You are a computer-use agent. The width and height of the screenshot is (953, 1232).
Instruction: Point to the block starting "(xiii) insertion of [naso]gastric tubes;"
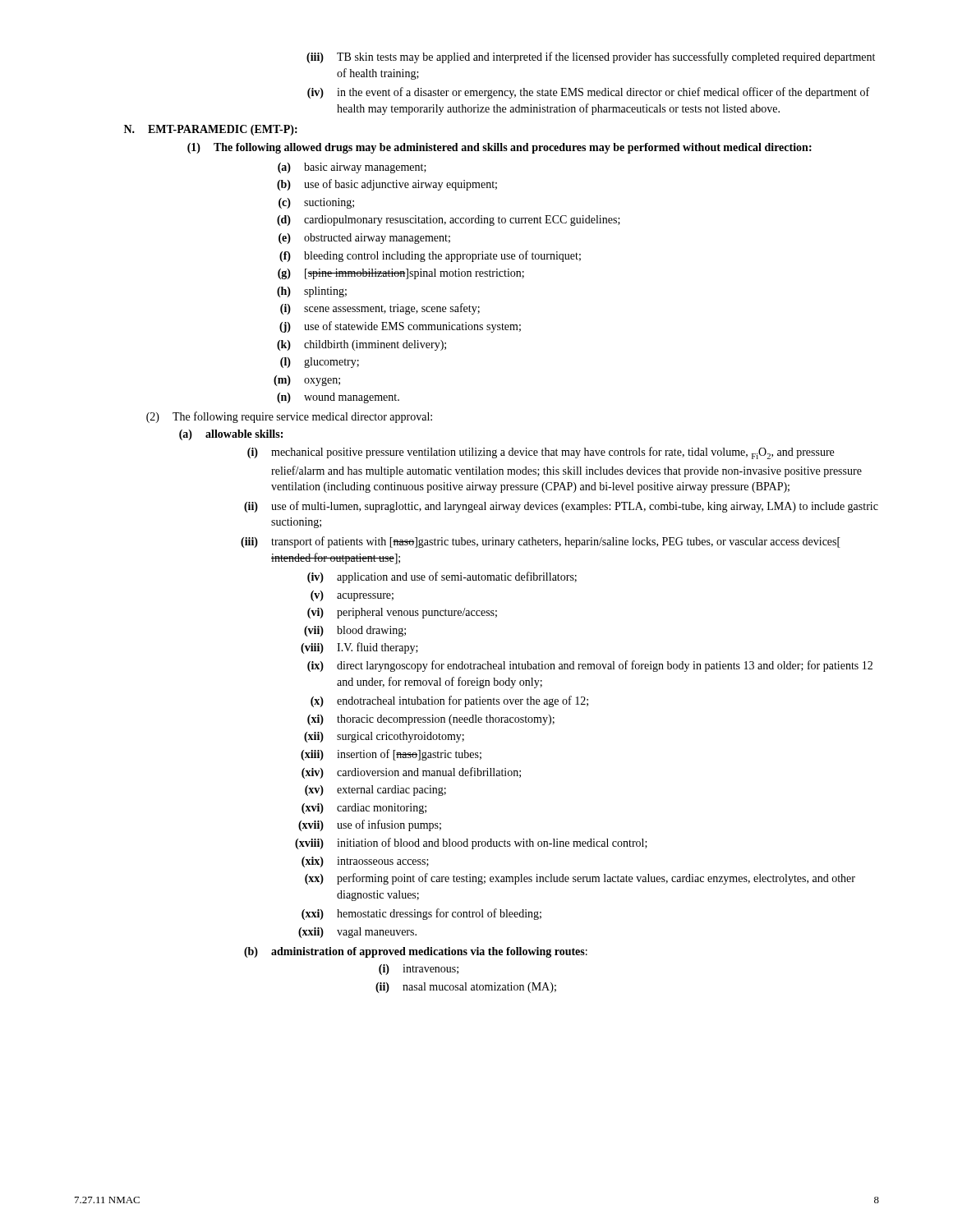pos(391,755)
